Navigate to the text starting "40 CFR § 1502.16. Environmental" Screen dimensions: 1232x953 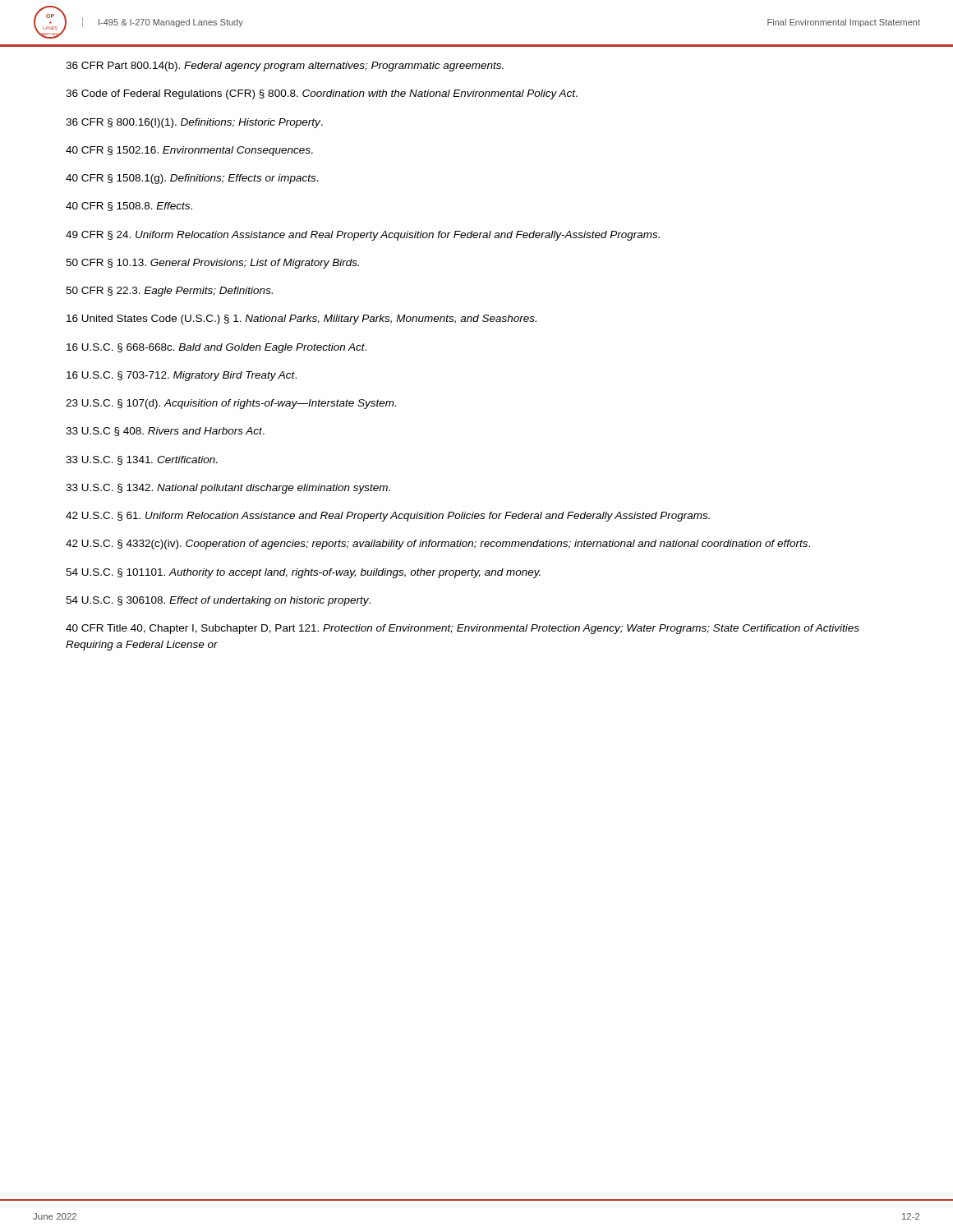click(x=190, y=150)
